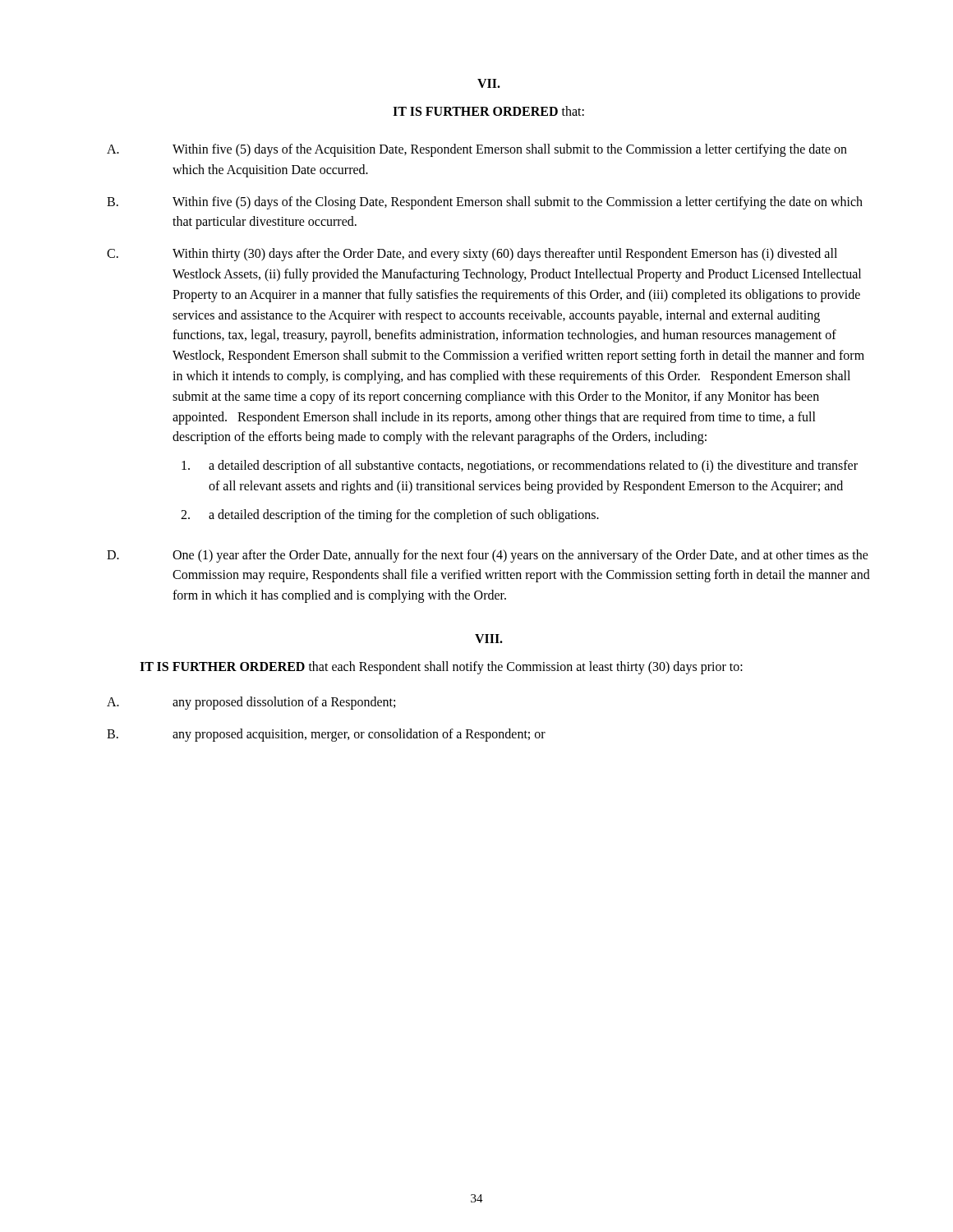The width and height of the screenshot is (953, 1232).
Task: Select the block starting "D. One (1) year after the Order"
Action: [x=489, y=576]
